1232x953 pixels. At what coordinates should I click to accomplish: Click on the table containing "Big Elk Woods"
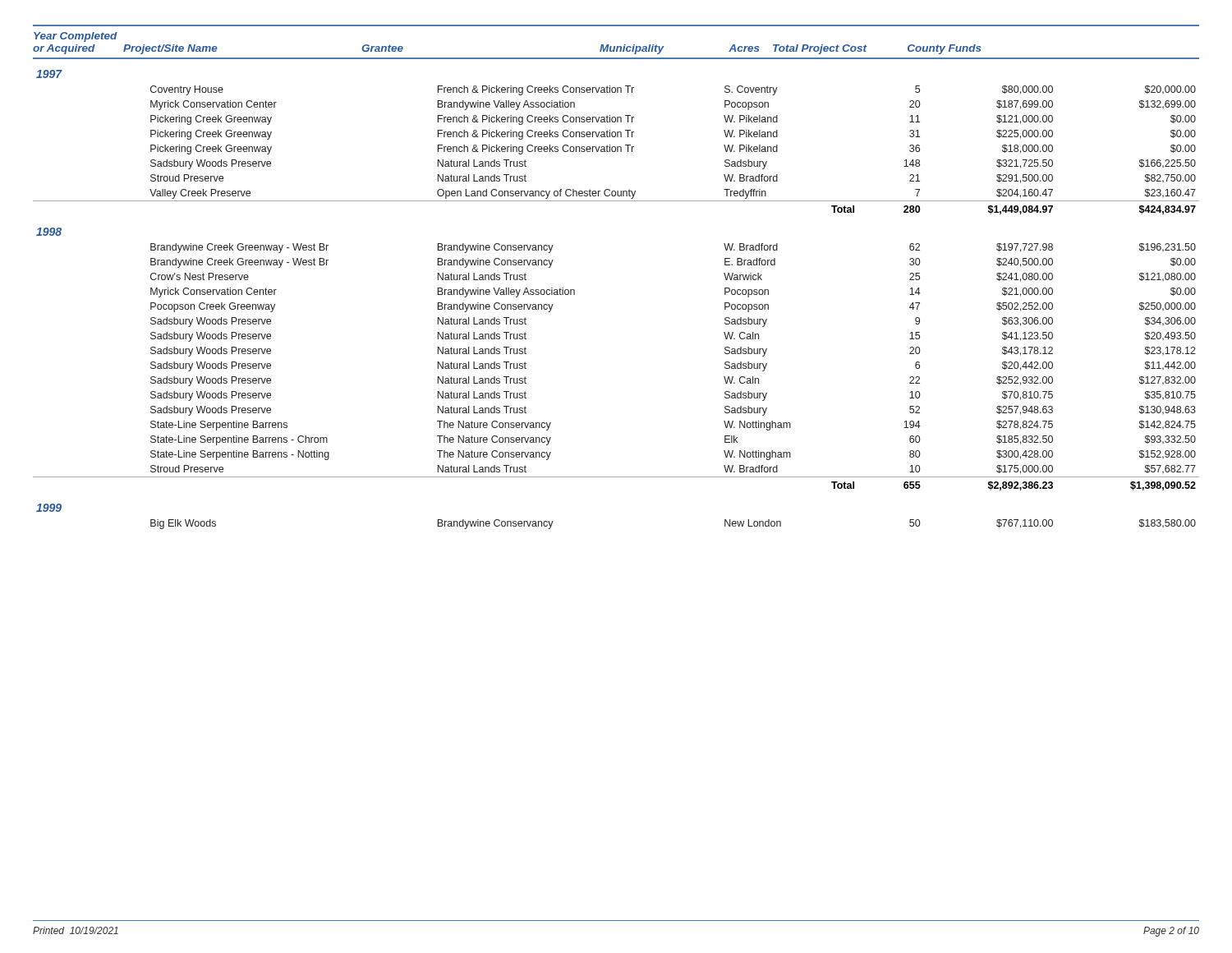pos(616,280)
